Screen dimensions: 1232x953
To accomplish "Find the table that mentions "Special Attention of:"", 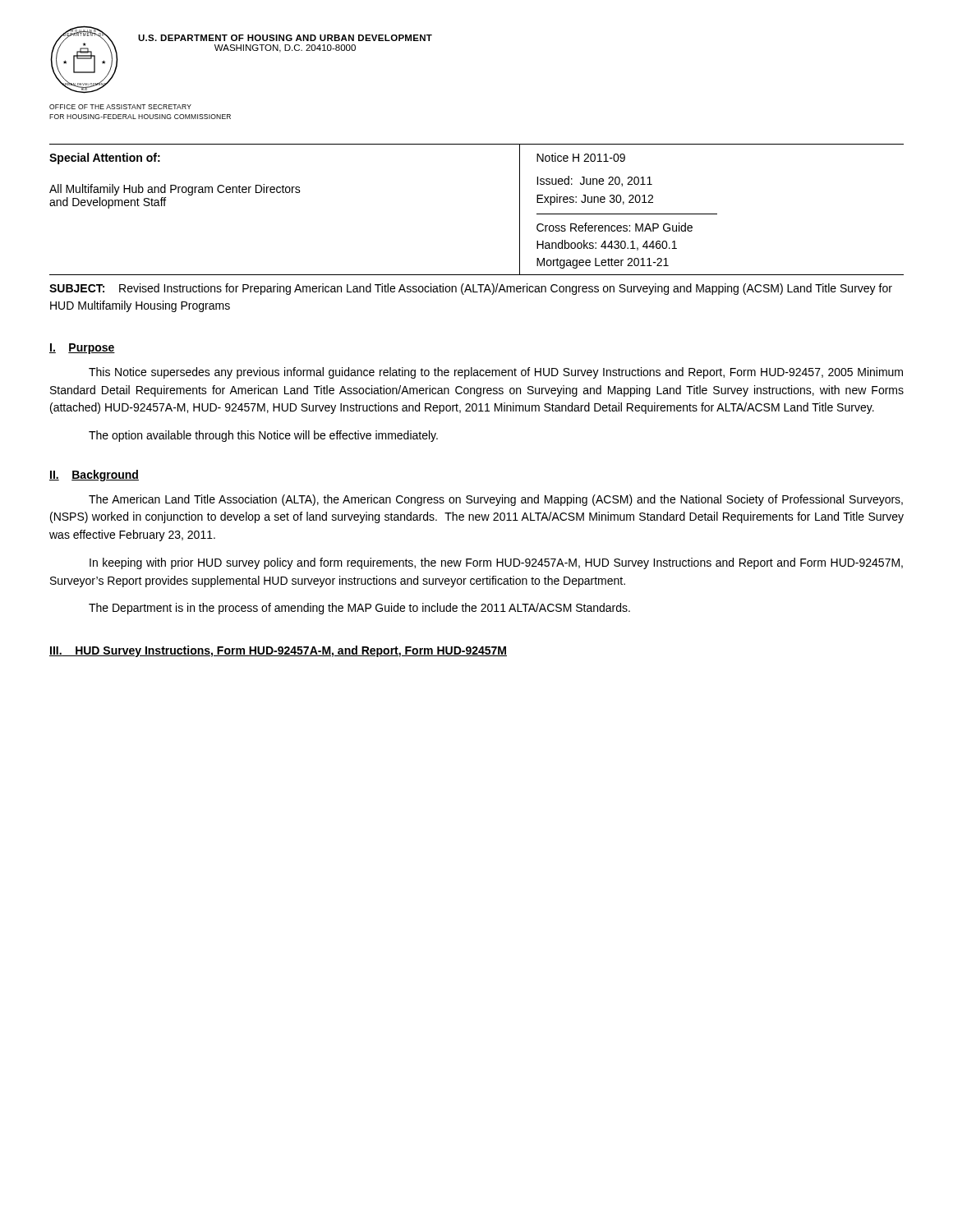I will pos(476,209).
